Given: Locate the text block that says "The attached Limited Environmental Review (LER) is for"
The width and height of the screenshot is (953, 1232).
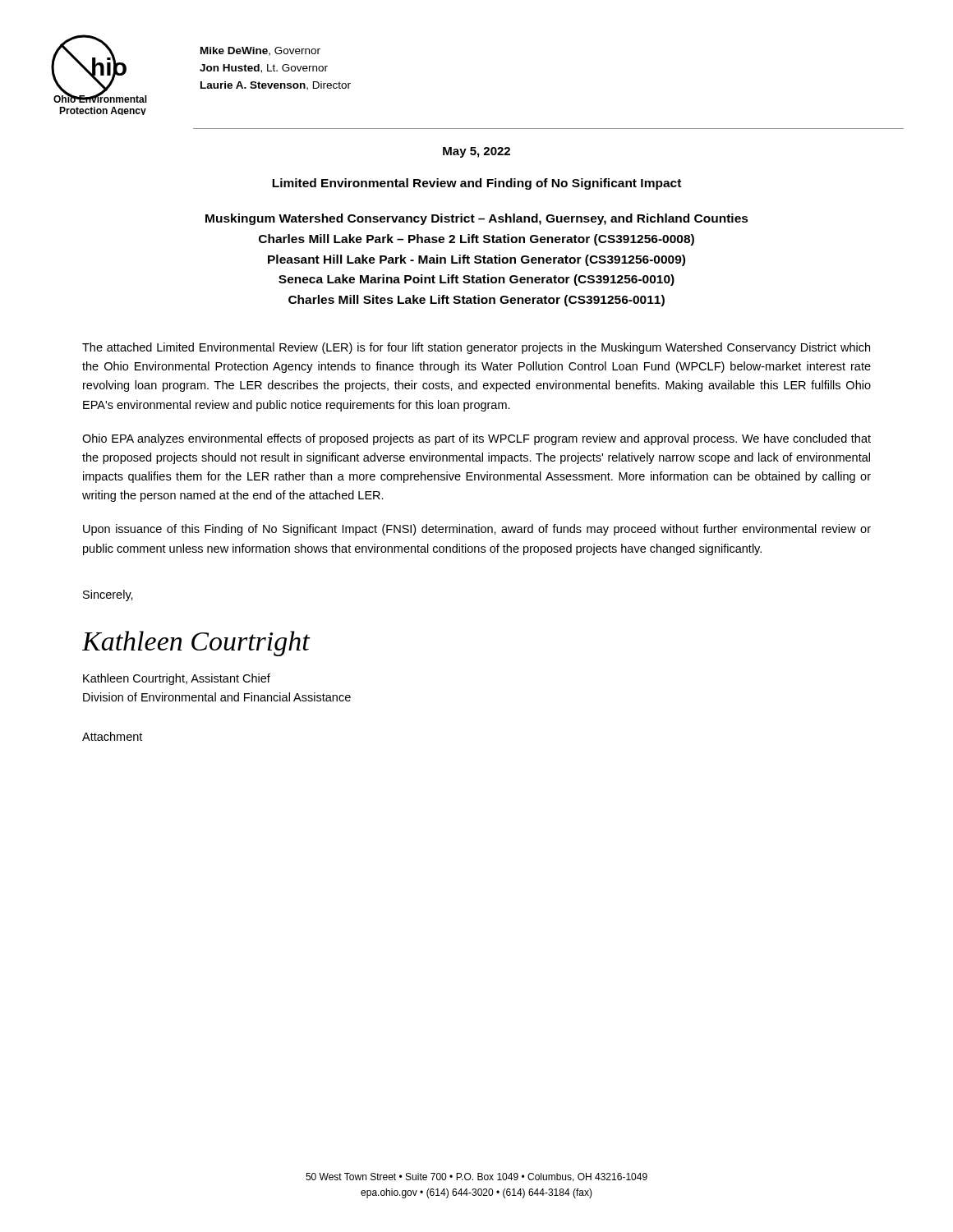Looking at the screenshot, I should pyautogui.click(x=476, y=376).
